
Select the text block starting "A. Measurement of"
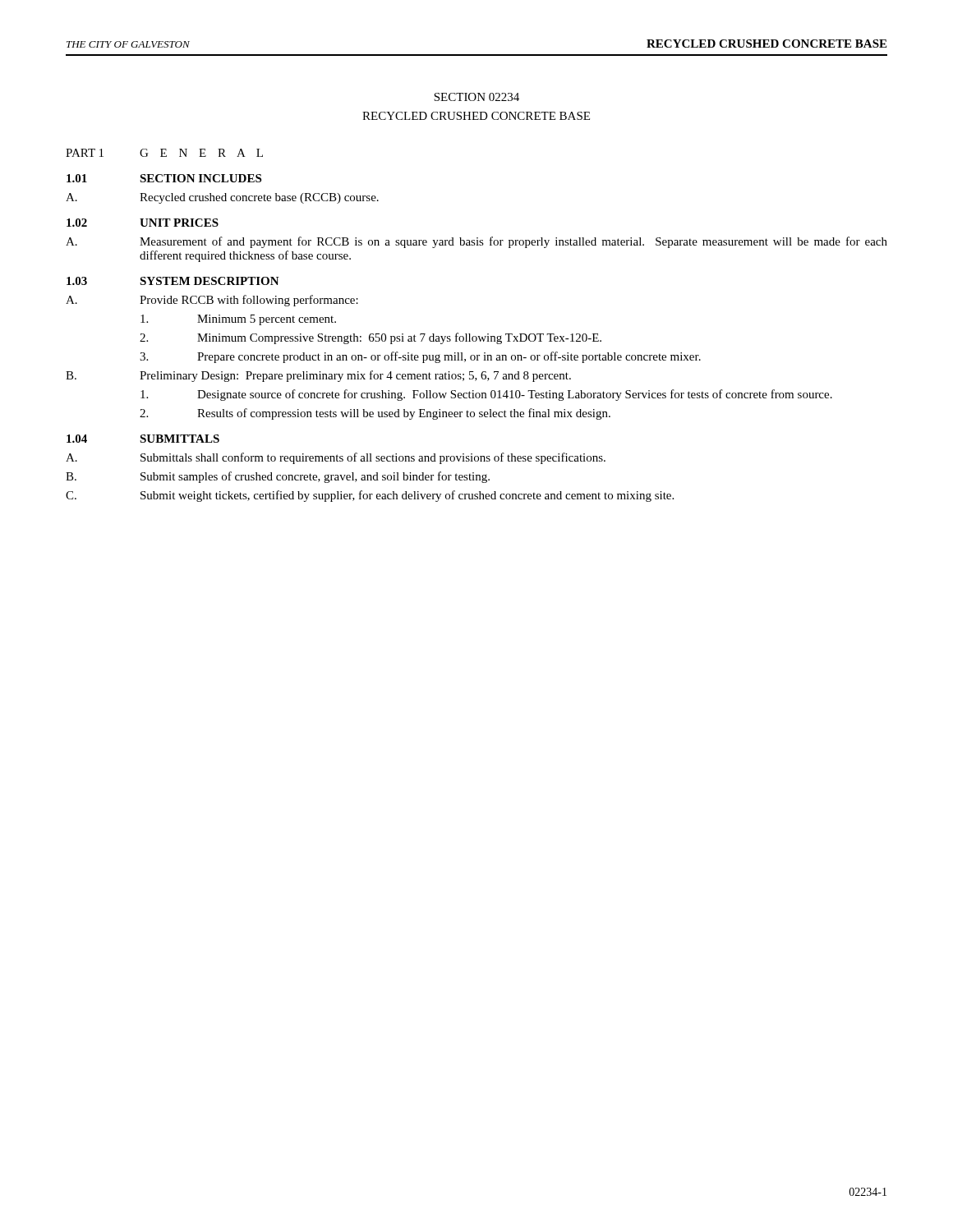click(x=476, y=249)
